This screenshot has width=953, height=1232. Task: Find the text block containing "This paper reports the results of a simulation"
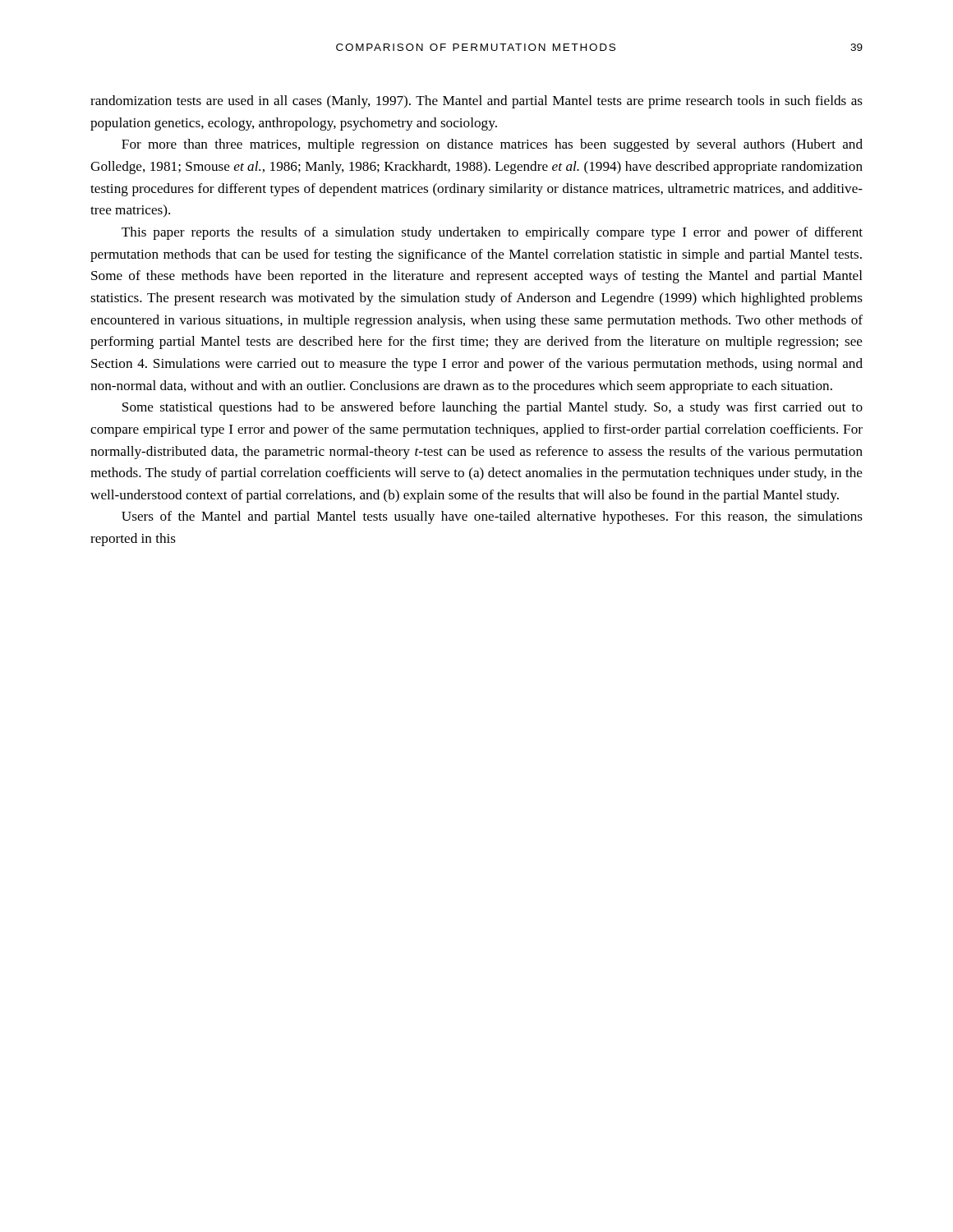[476, 309]
